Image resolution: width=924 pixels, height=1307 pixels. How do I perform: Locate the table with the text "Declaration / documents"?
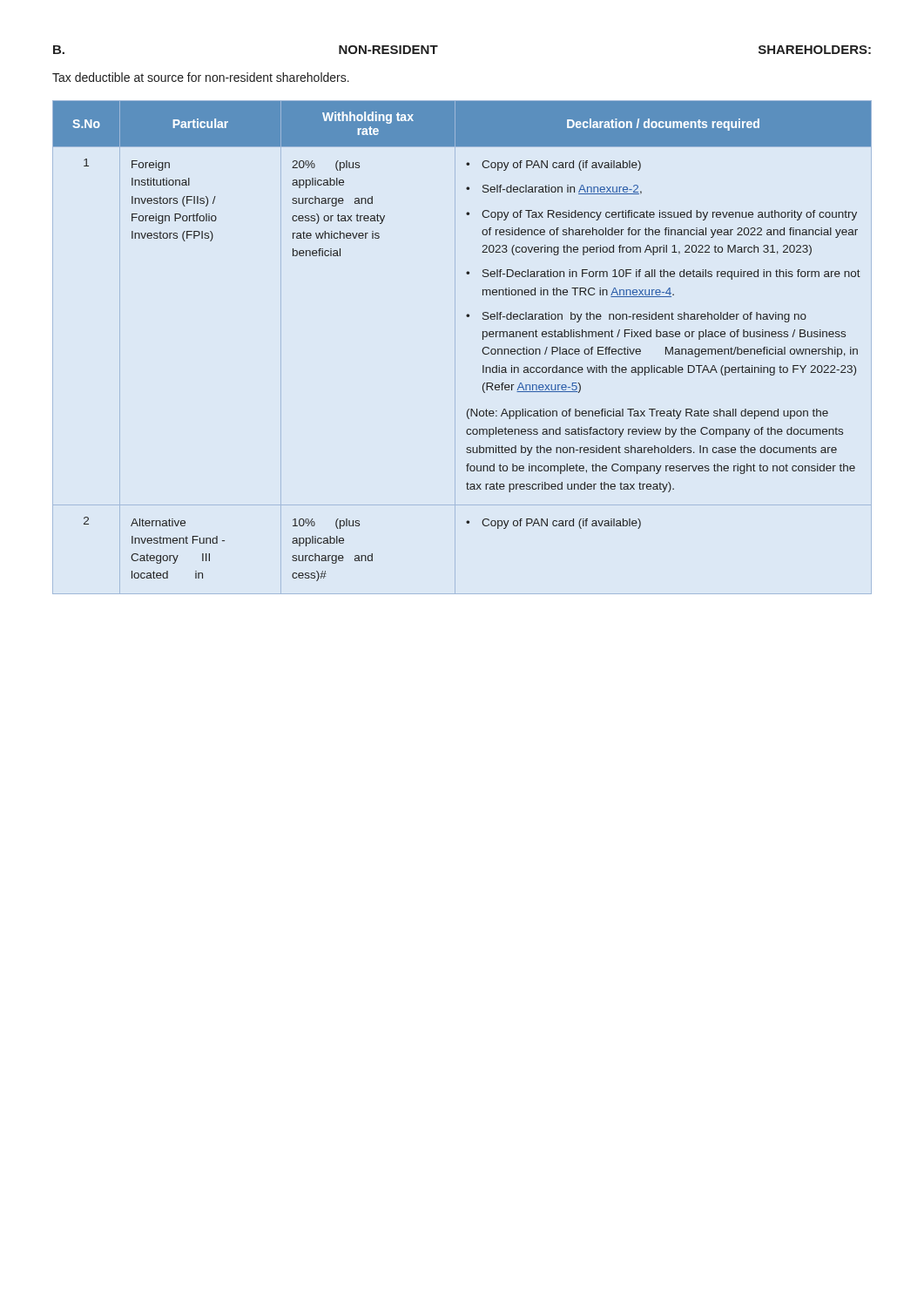(462, 347)
